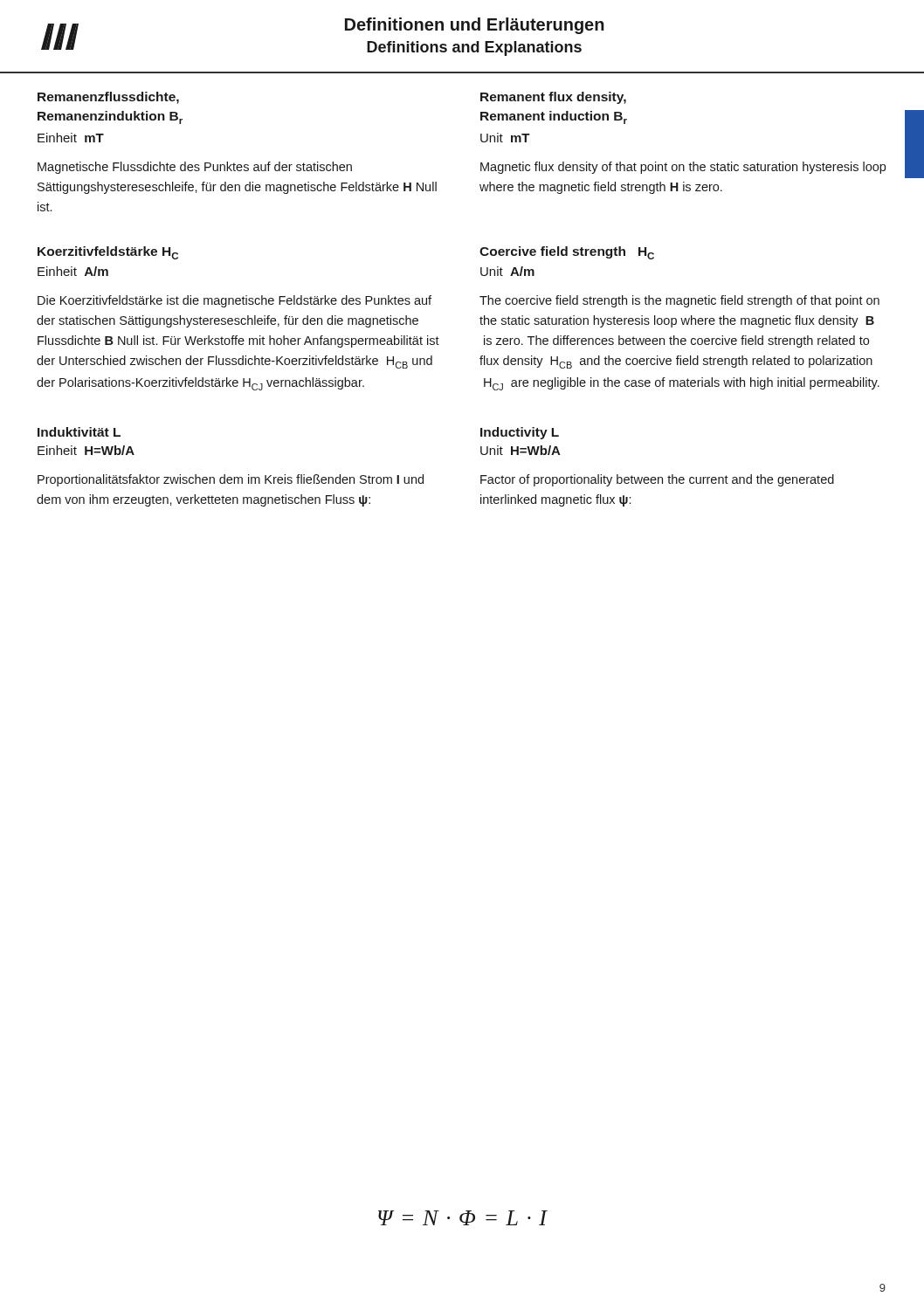The height and width of the screenshot is (1310, 924).
Task: Click on the text block that reads "Proportionalitätsfaktor zwischen dem im Kreis fließenden"
Action: click(x=231, y=489)
